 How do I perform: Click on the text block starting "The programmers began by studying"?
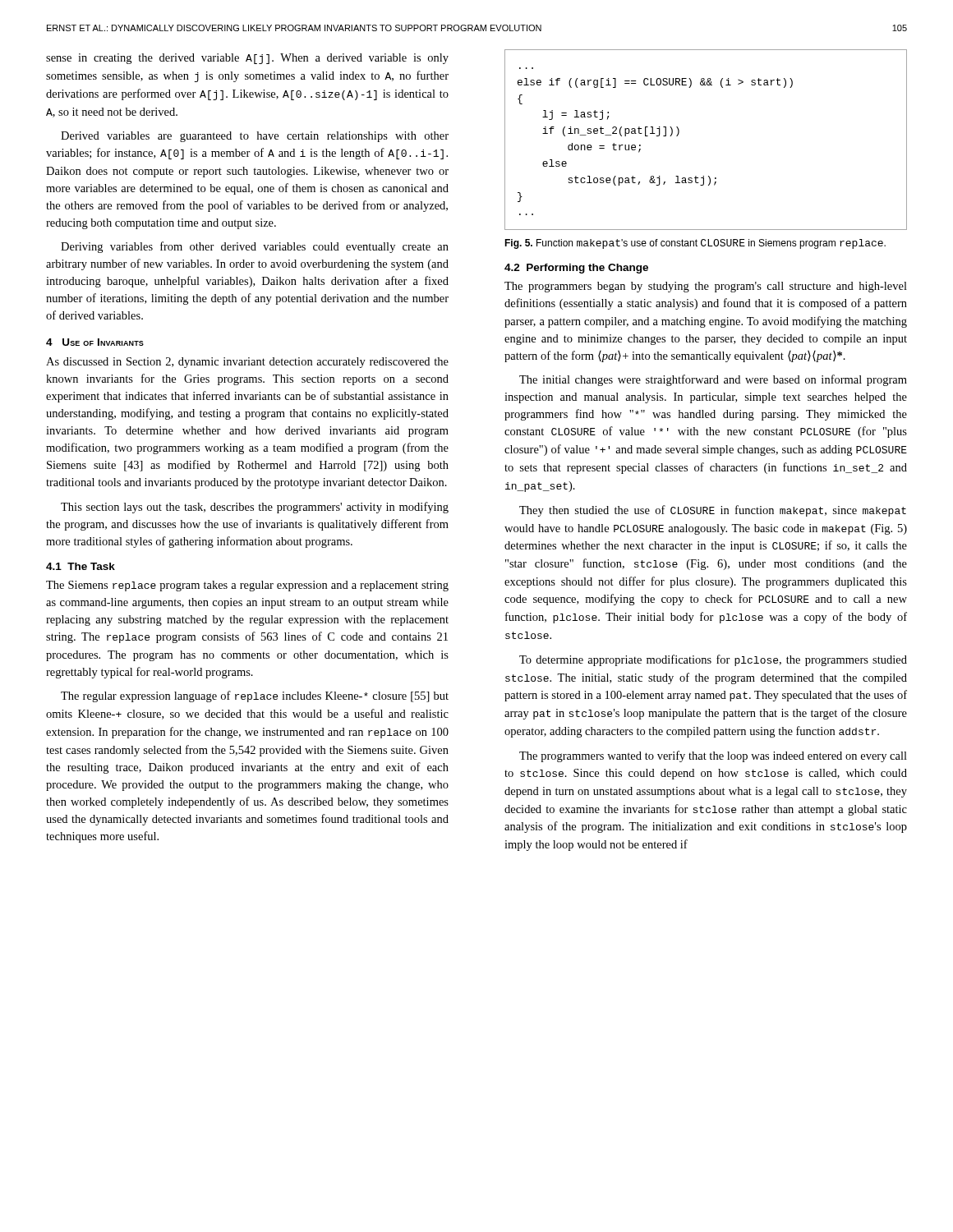pyautogui.click(x=706, y=321)
